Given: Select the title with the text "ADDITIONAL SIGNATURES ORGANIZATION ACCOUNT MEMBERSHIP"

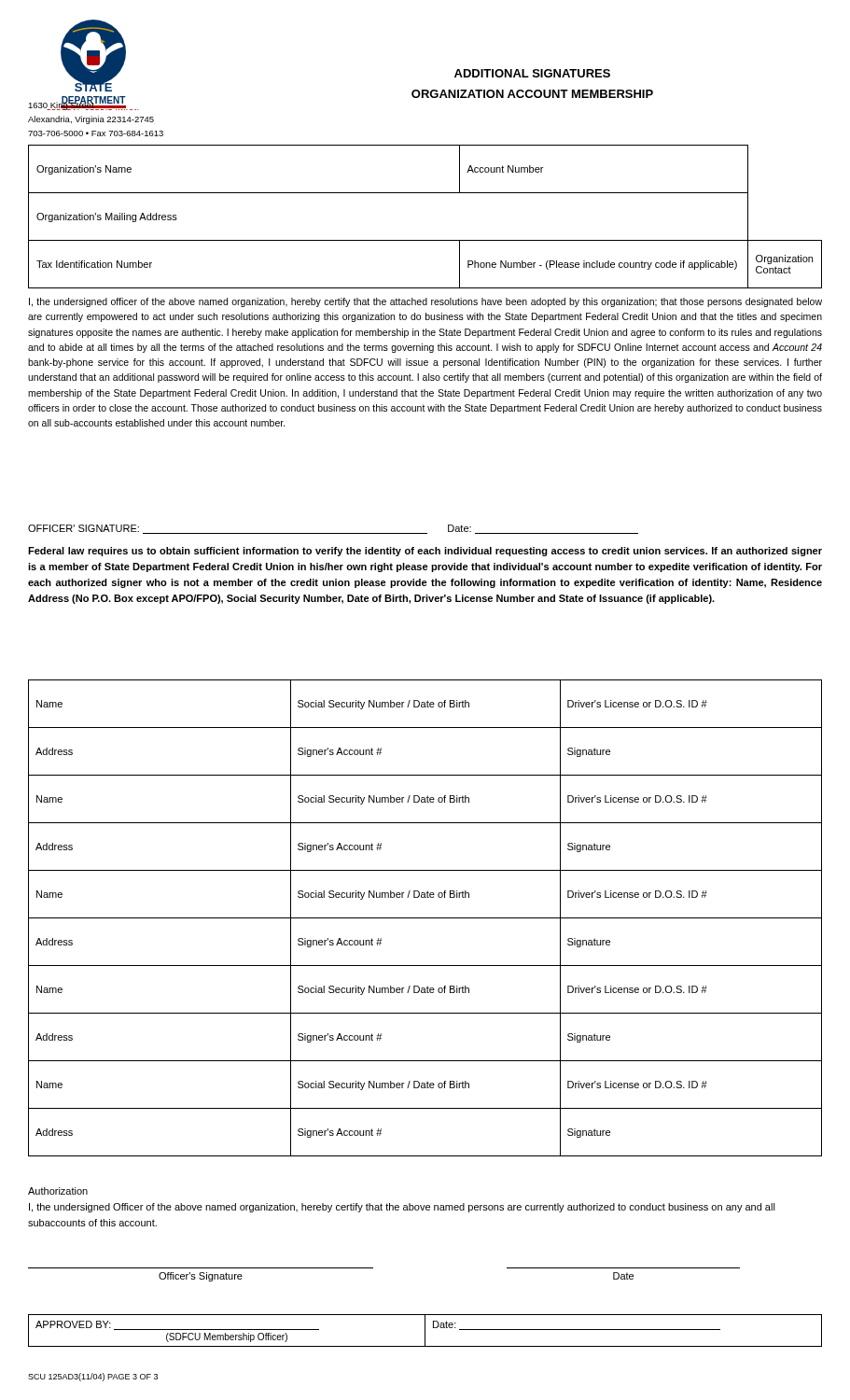Looking at the screenshot, I should (x=532, y=84).
